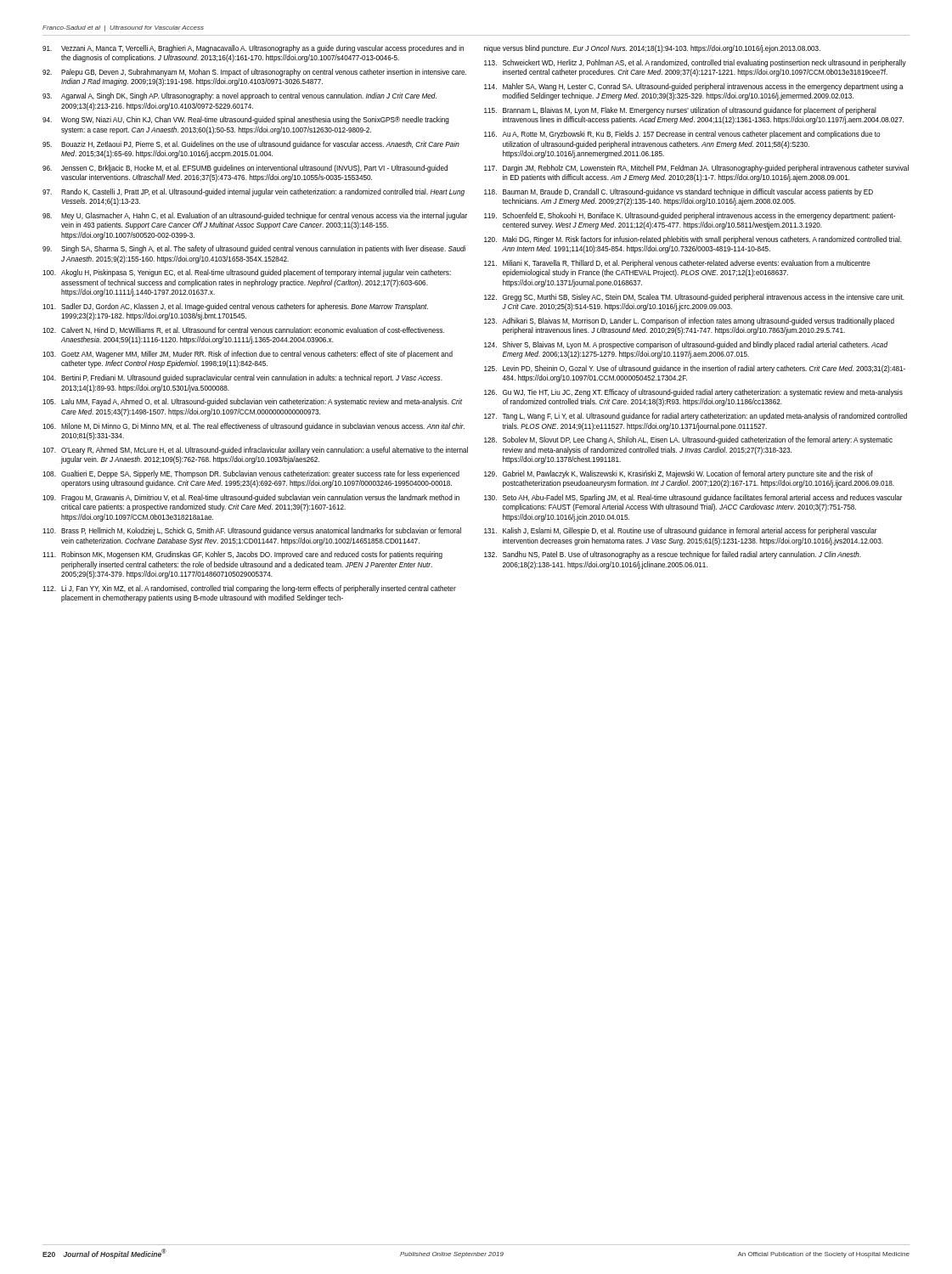The image size is (952, 1274).
Task: Click on the list item that reads "96. Jenssen C,"
Action: 255,173
